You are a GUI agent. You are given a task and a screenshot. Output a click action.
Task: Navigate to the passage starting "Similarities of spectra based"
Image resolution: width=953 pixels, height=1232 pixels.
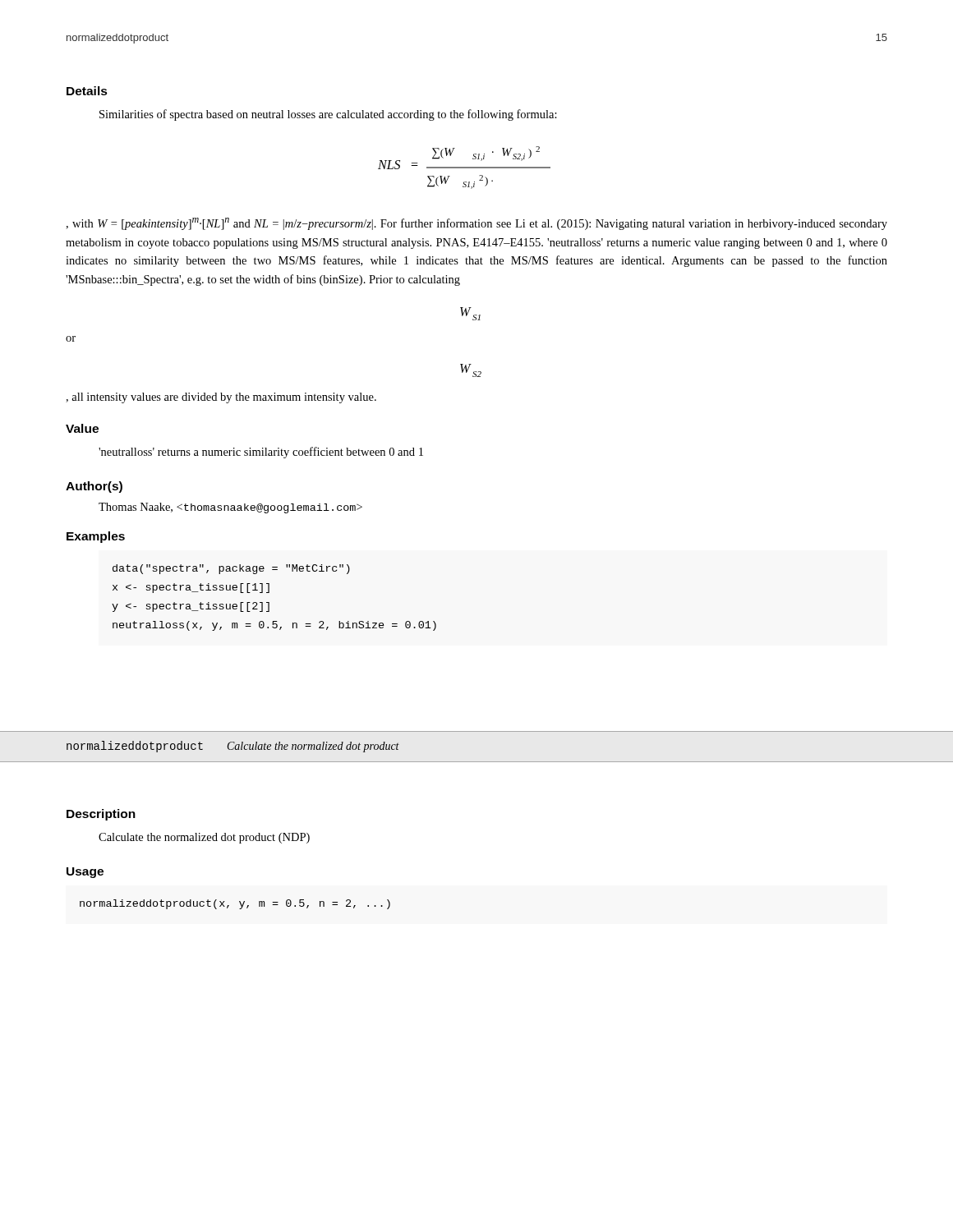328,114
